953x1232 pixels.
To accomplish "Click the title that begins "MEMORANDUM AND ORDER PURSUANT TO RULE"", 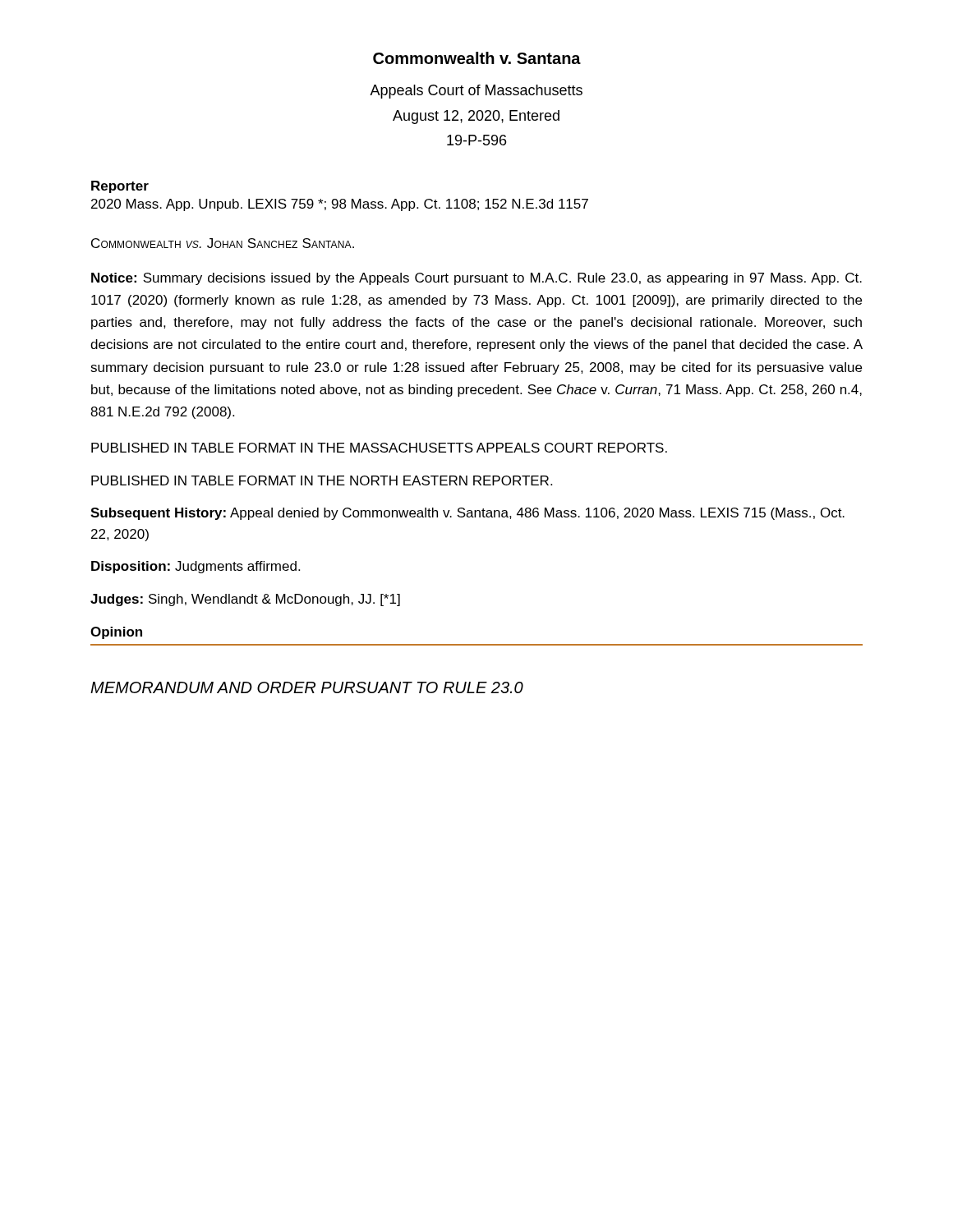I will [x=307, y=688].
